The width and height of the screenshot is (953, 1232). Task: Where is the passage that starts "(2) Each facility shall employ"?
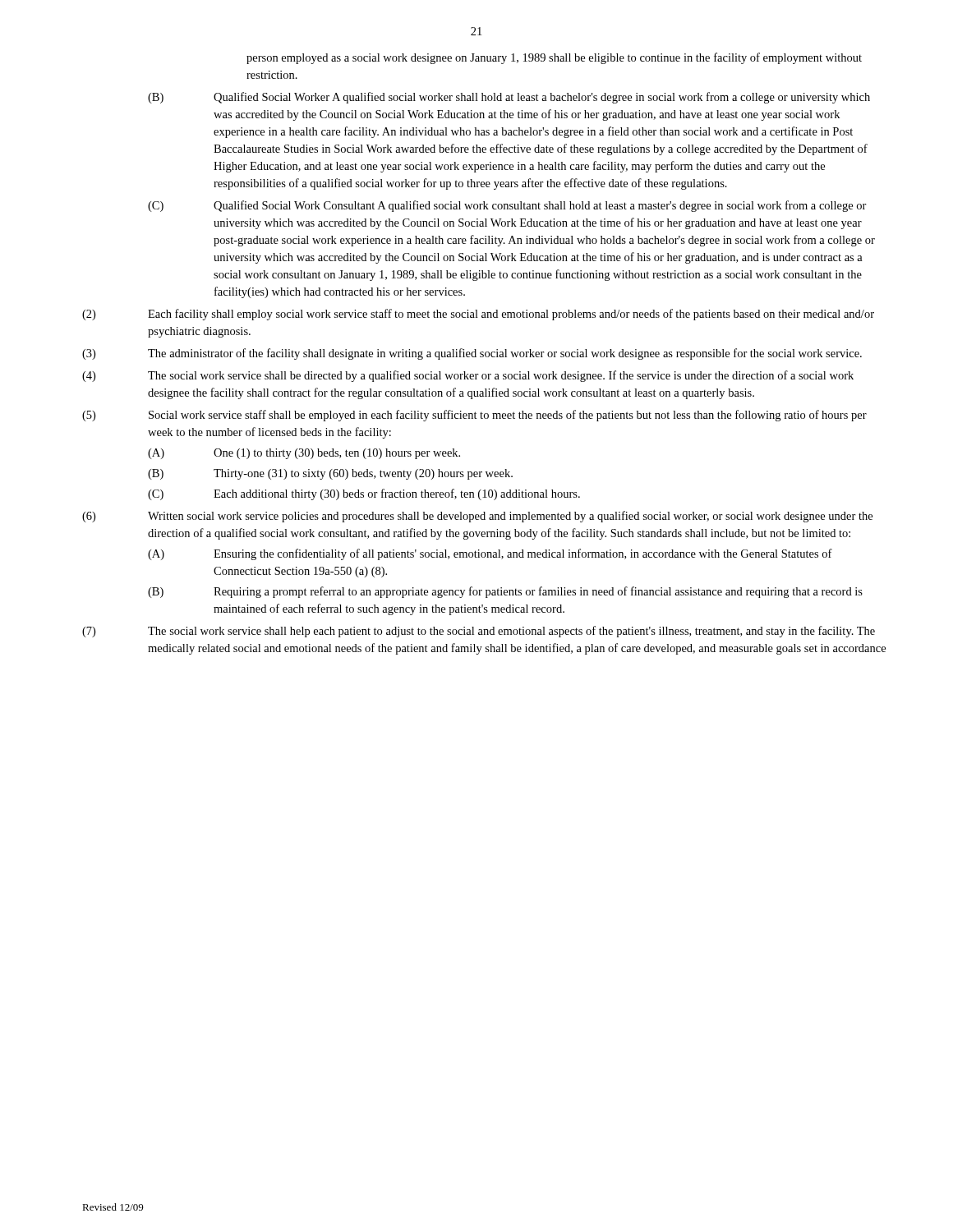(x=485, y=323)
